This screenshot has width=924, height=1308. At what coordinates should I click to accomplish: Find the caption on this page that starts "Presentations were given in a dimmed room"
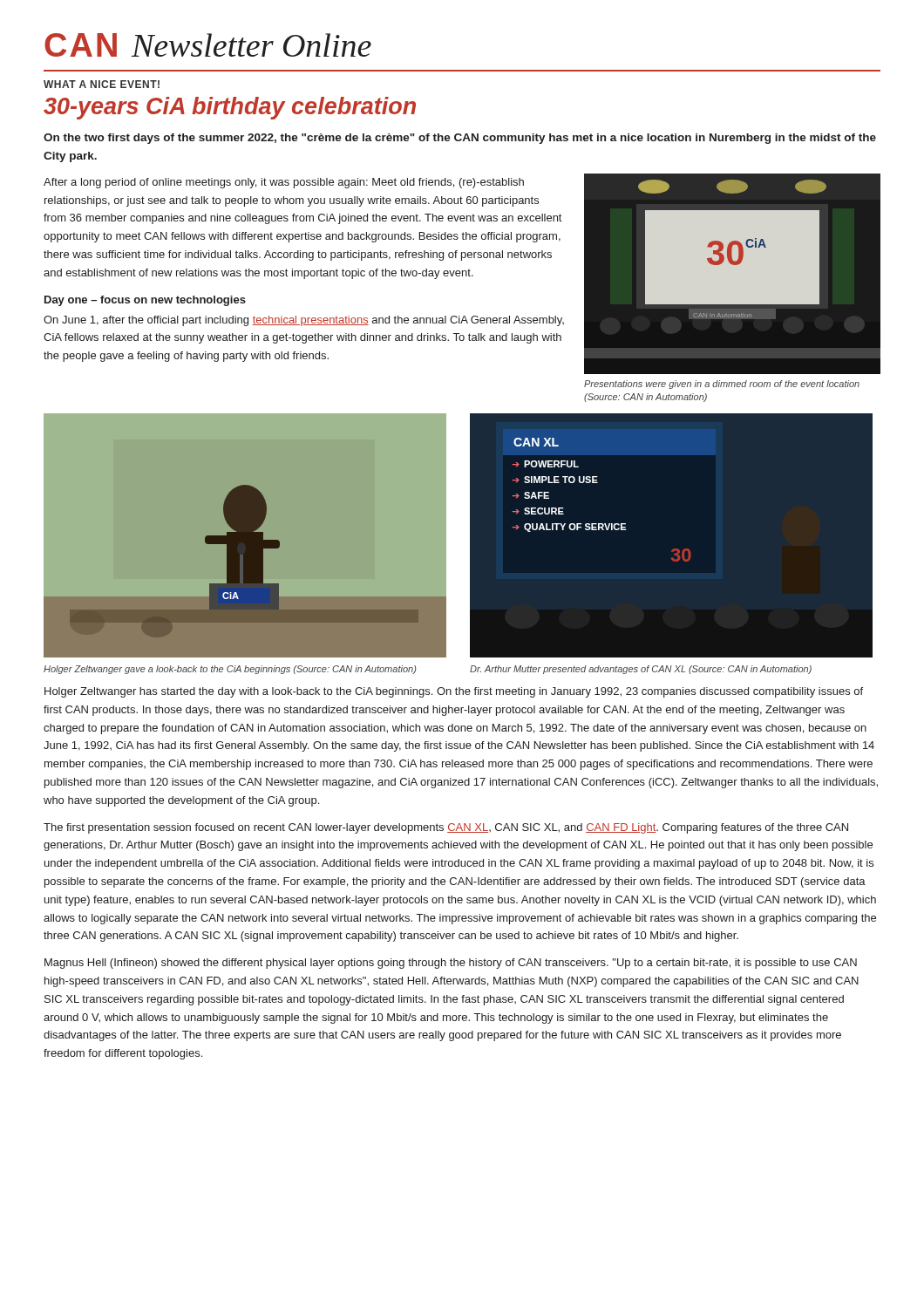(x=722, y=390)
